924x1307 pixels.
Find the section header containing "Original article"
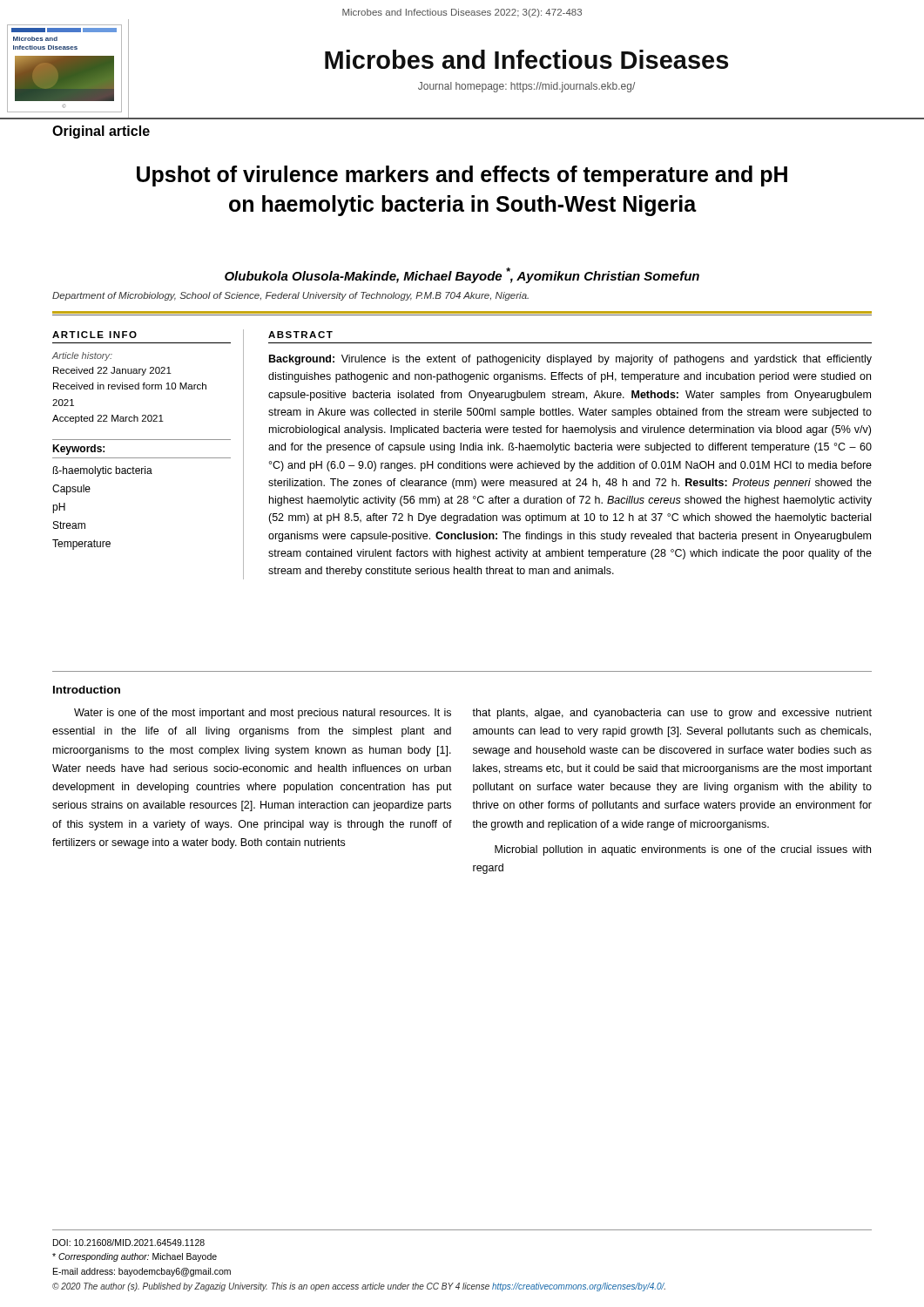point(101,131)
